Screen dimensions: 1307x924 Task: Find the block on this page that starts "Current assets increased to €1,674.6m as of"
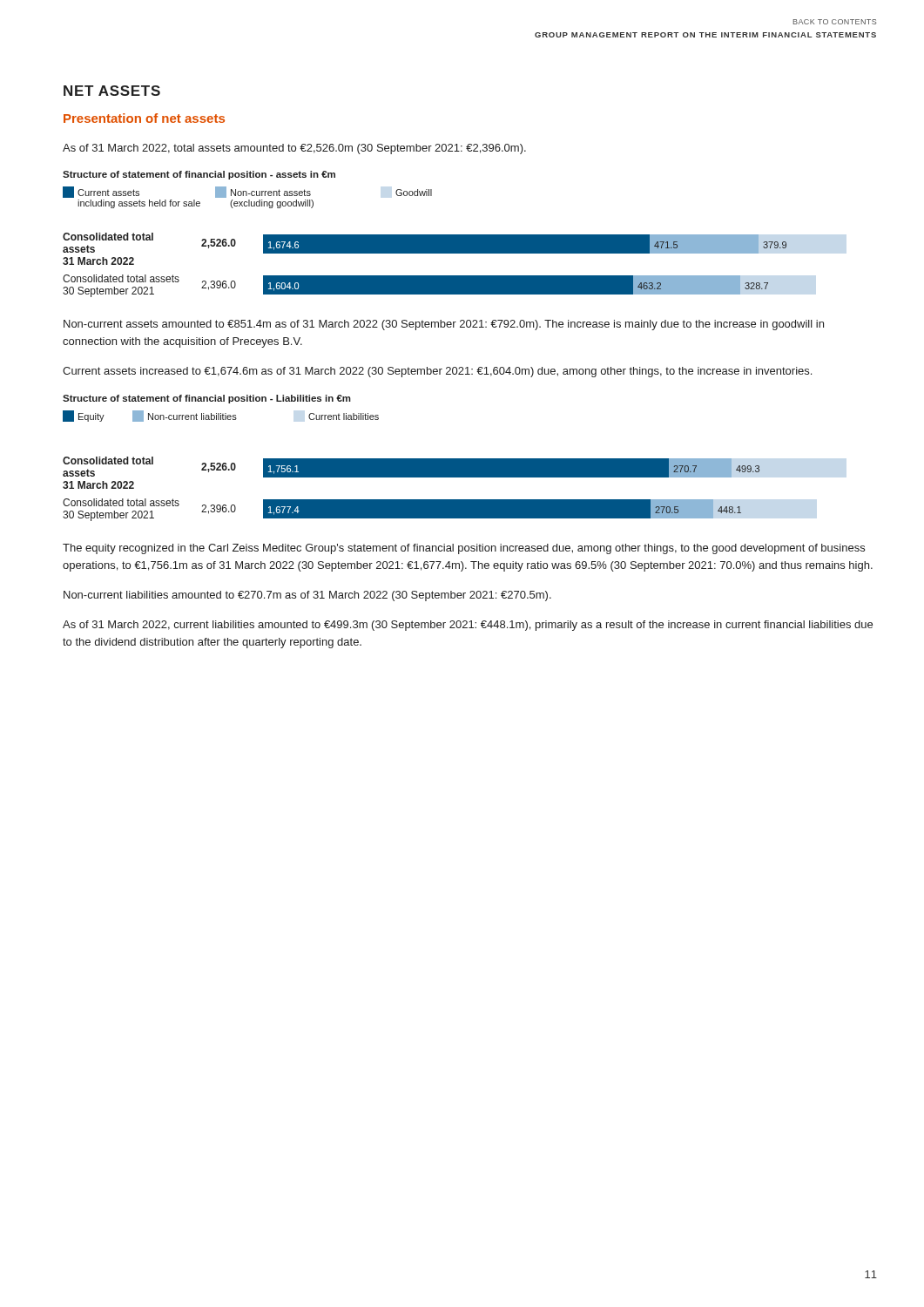click(438, 371)
